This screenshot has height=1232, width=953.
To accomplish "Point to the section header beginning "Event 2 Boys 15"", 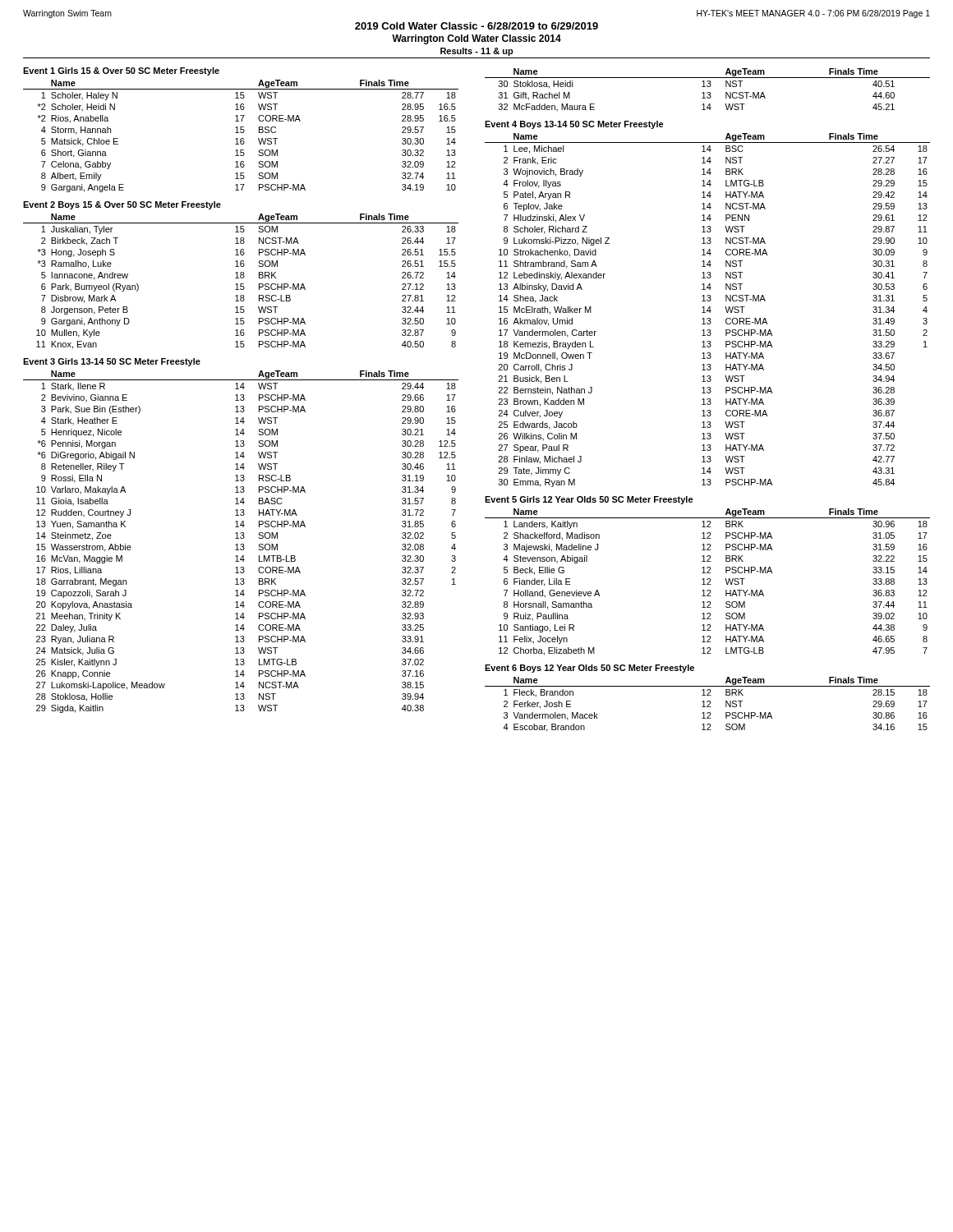I will tap(122, 205).
